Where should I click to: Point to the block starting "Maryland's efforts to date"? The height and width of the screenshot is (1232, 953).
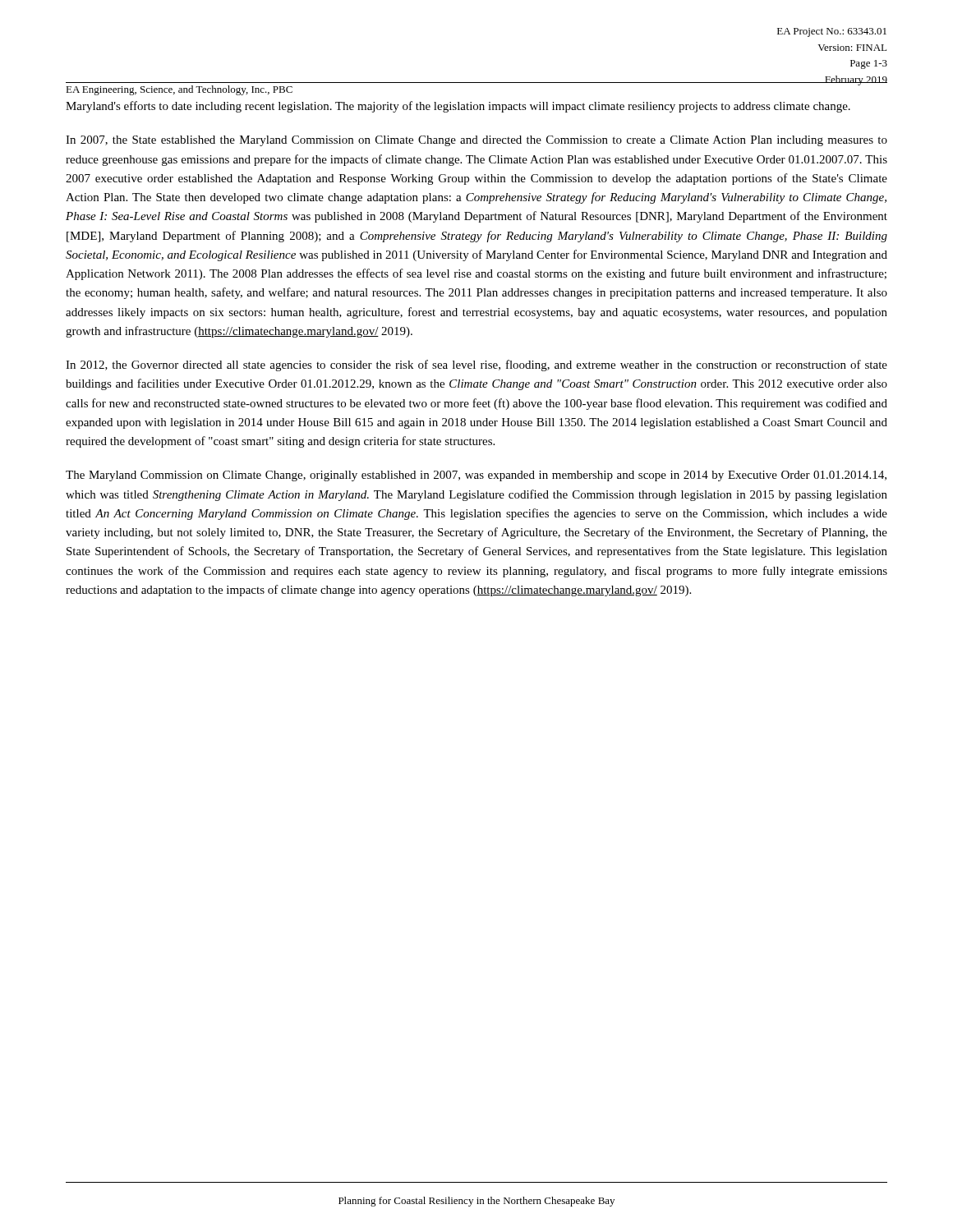(x=458, y=106)
